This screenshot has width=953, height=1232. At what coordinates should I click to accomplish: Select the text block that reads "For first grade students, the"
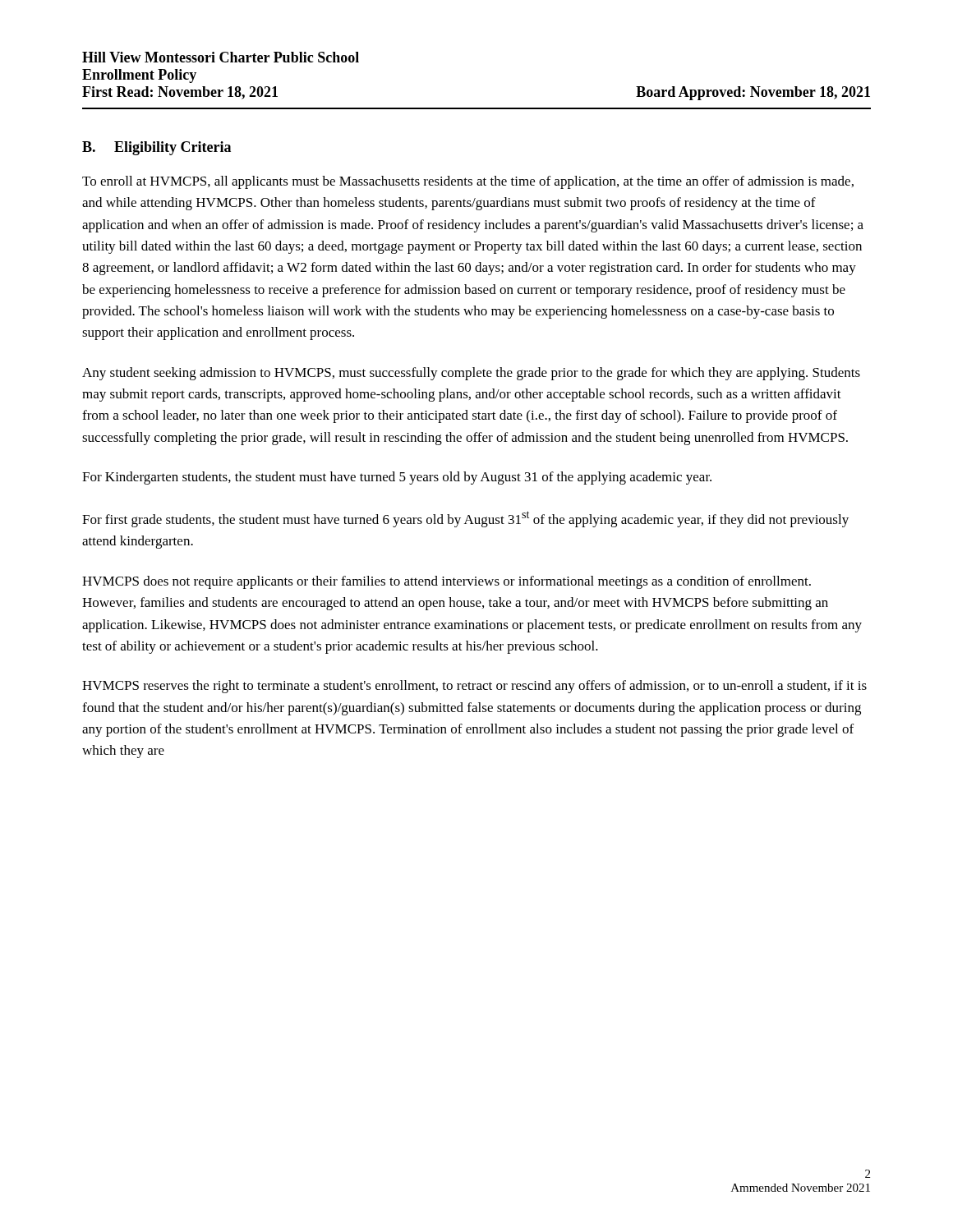click(465, 528)
